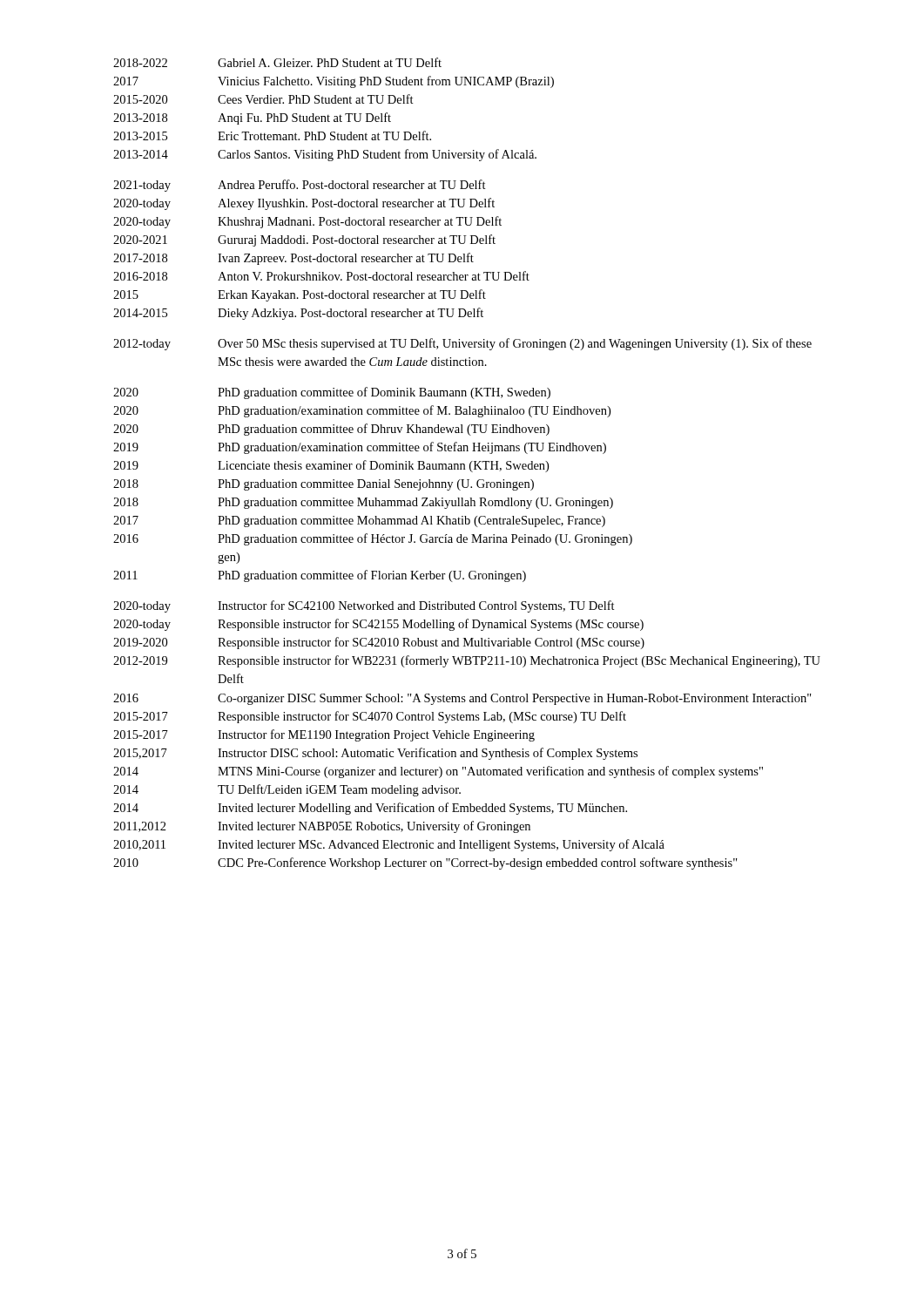Viewport: 924px width, 1307px height.
Task: Point to the block beginning "2013-2018 Anqi Fu. PhD Student at"
Action: [x=252, y=119]
